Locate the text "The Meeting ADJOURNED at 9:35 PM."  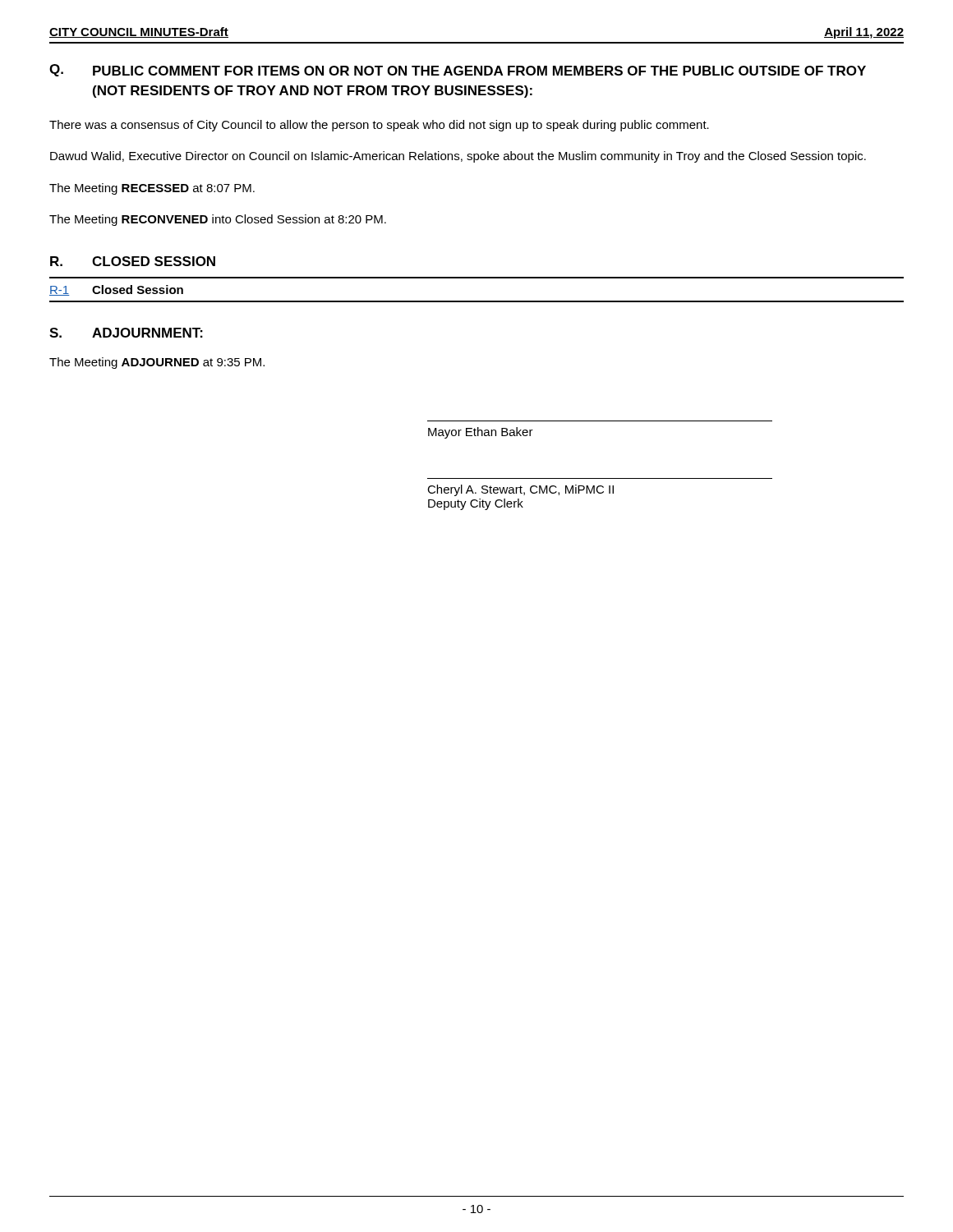[157, 363]
